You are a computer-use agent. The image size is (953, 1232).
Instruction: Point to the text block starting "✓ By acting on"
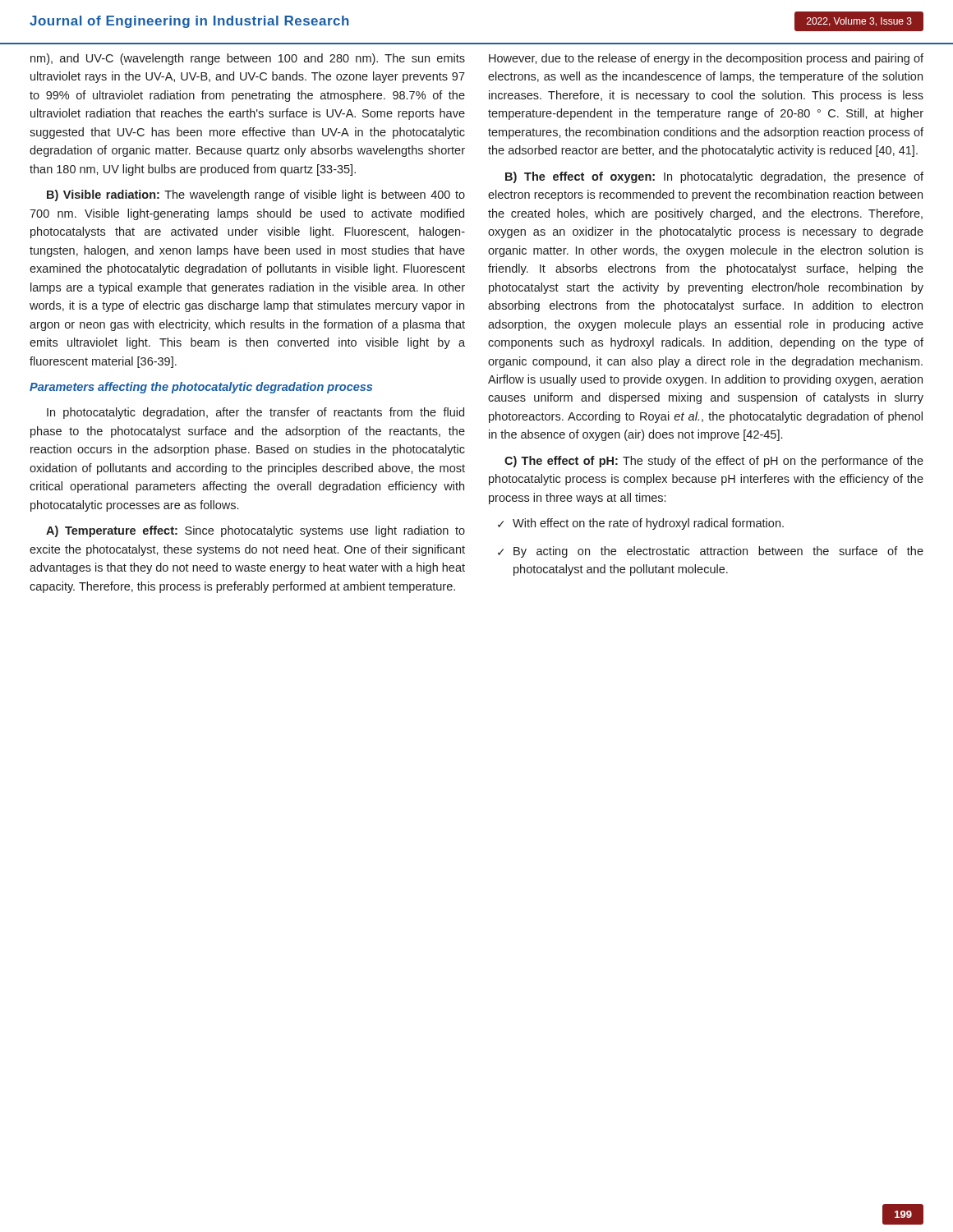coord(710,560)
